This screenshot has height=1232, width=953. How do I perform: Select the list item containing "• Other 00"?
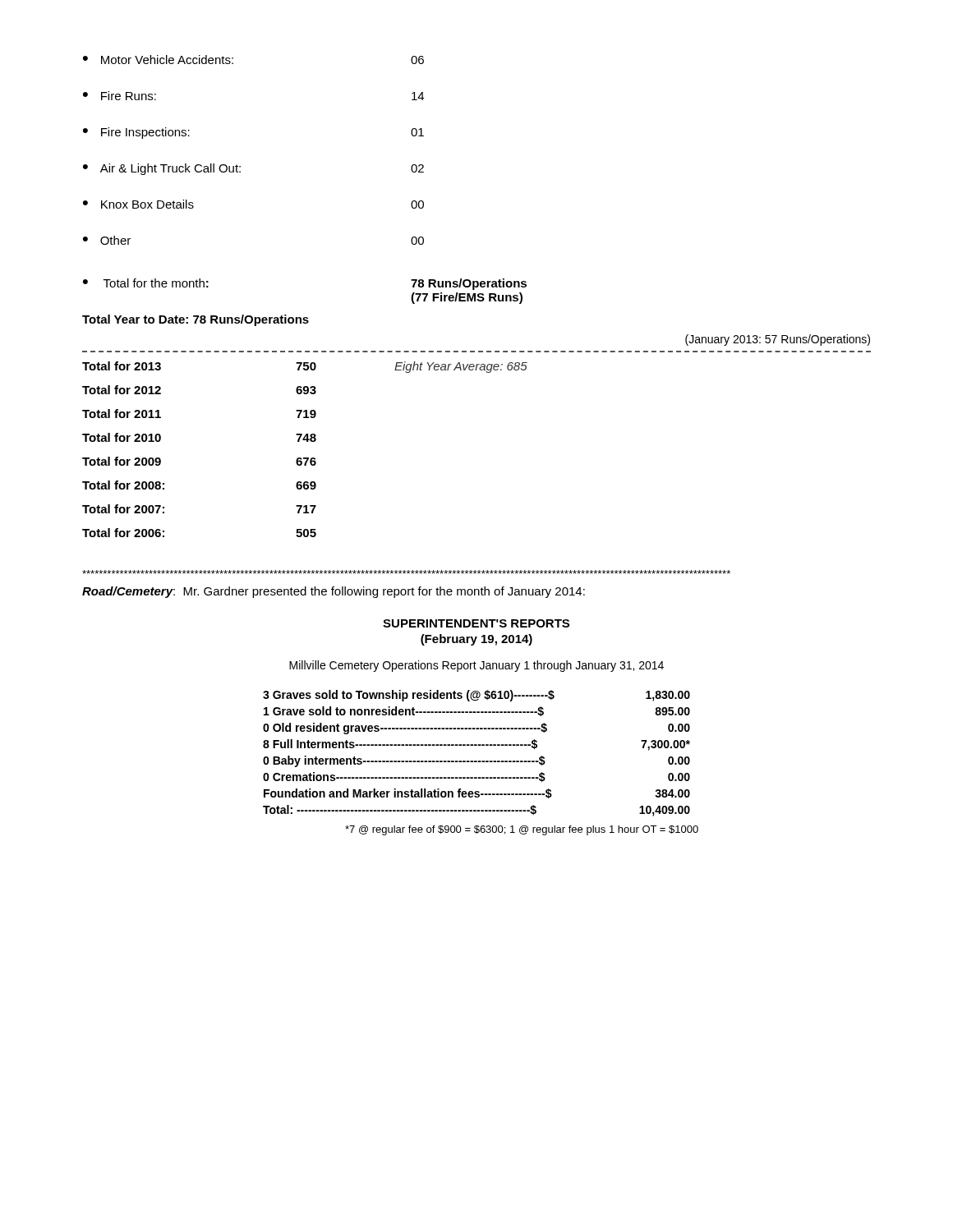109,240
